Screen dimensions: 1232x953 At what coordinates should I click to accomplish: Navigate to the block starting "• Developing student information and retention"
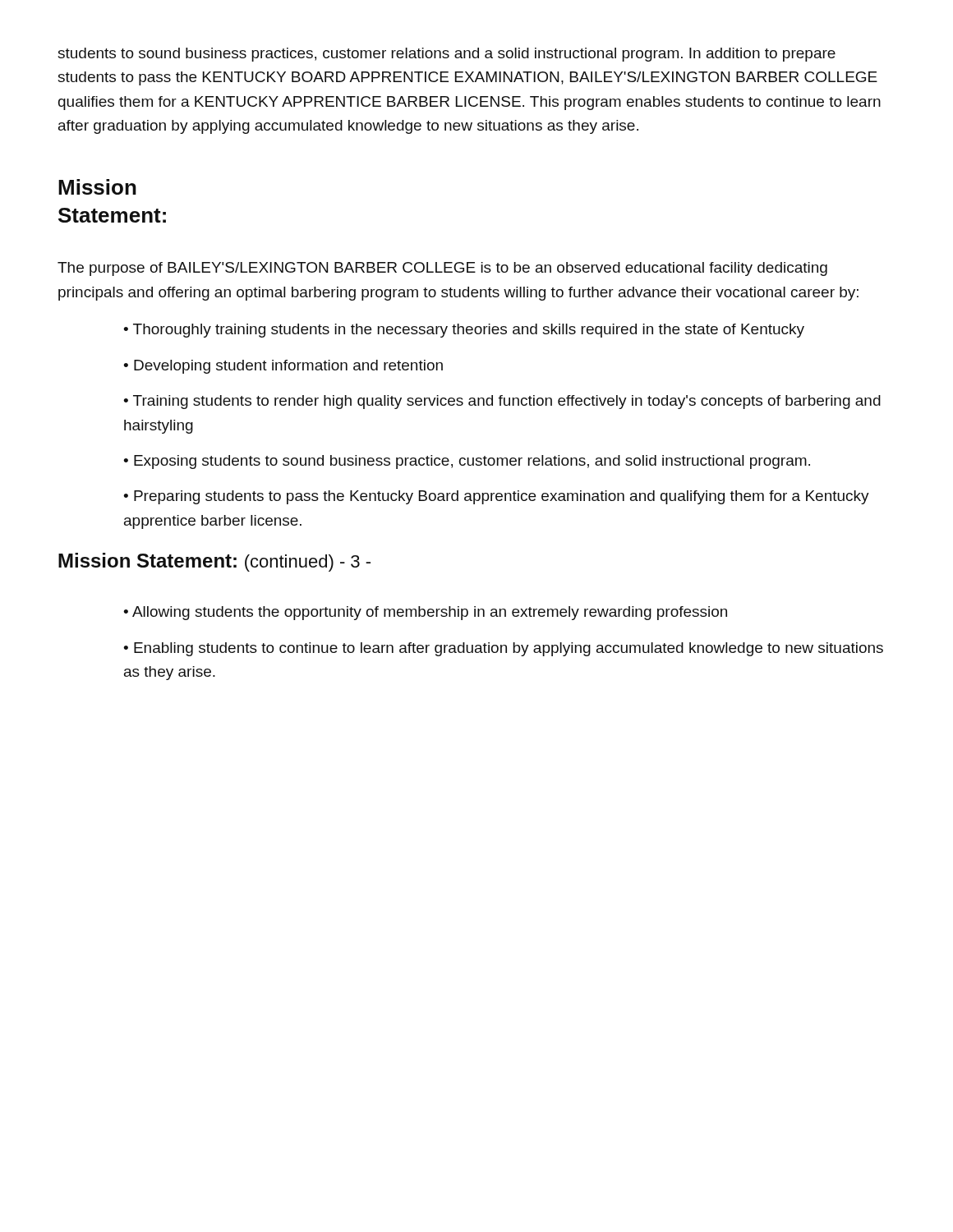283,365
